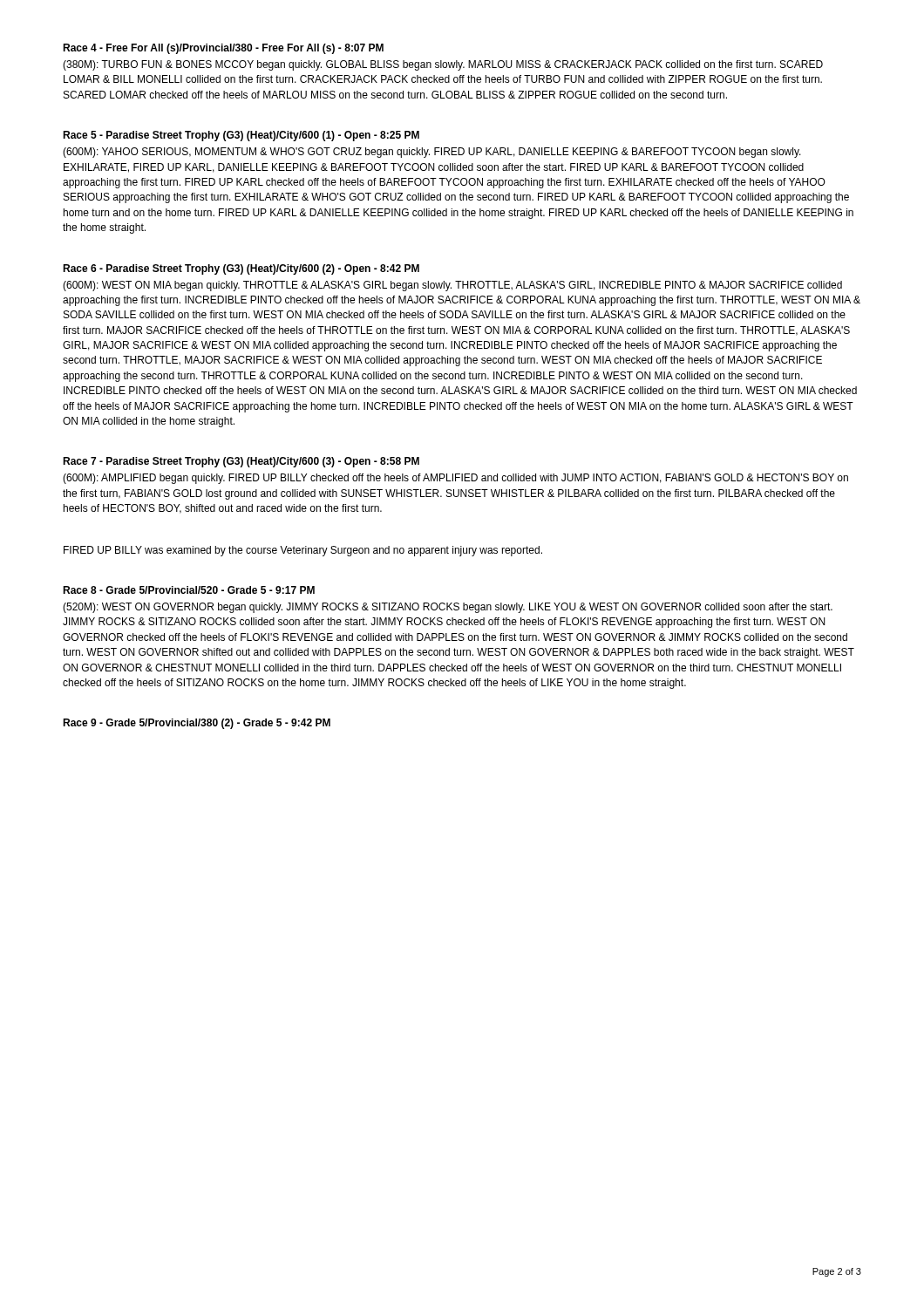Image resolution: width=924 pixels, height=1308 pixels.
Task: Navigate to the region starting "Race 4 - Free For"
Action: pos(223,48)
